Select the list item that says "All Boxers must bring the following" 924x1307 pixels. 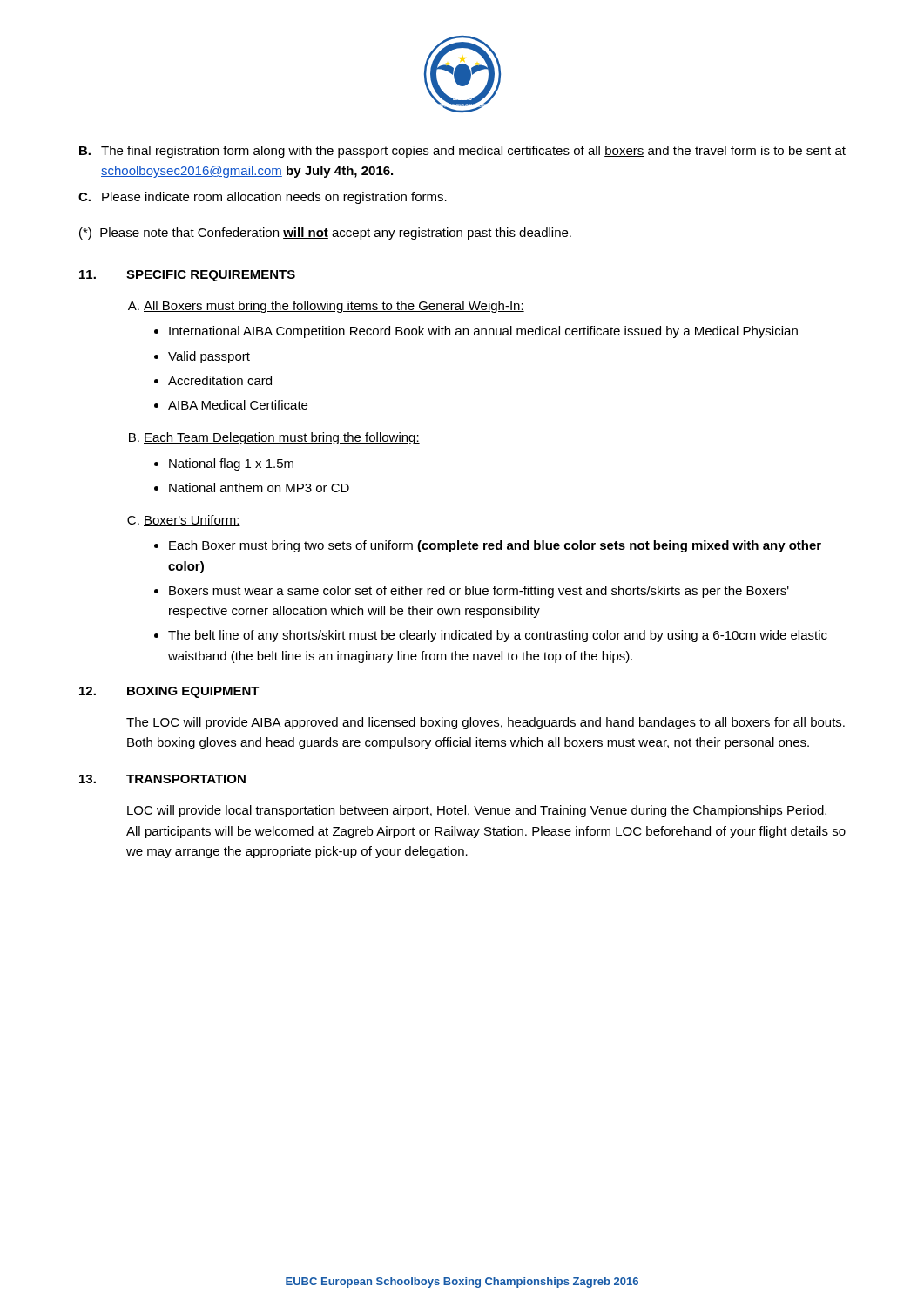pyautogui.click(x=334, y=307)
